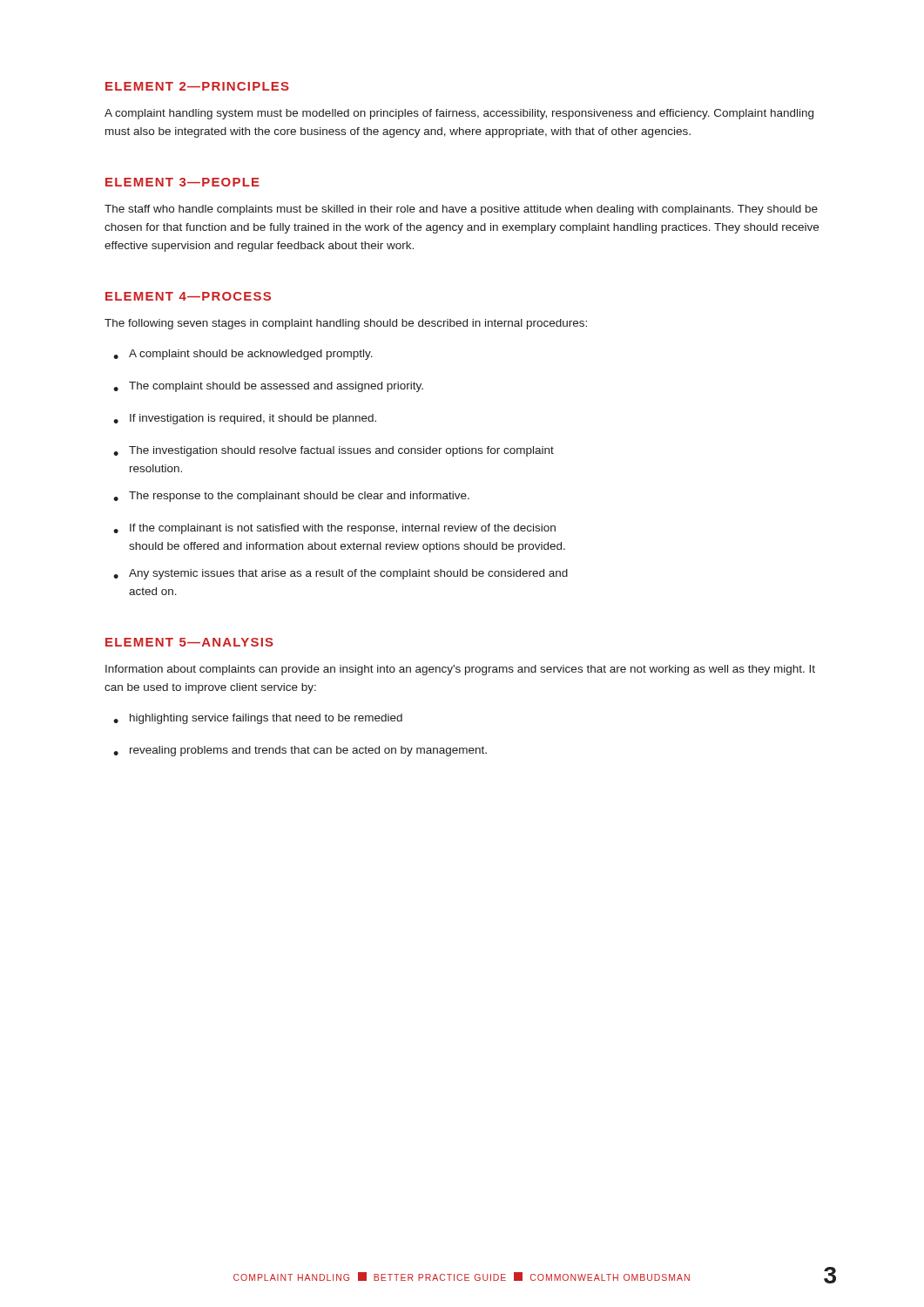Click on the list item containing "• If investigation is required, it"

(x=245, y=421)
